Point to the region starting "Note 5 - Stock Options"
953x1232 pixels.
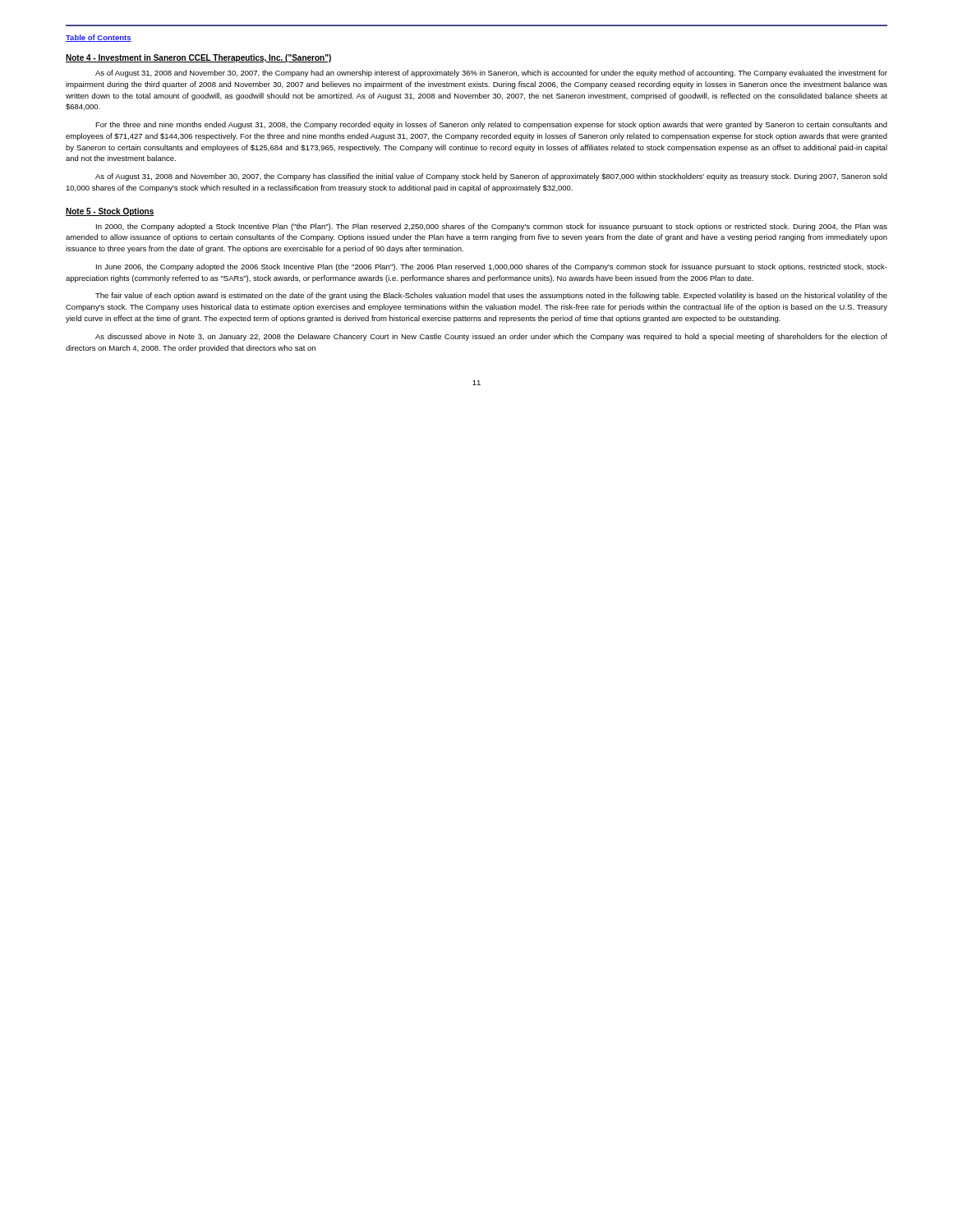110,211
